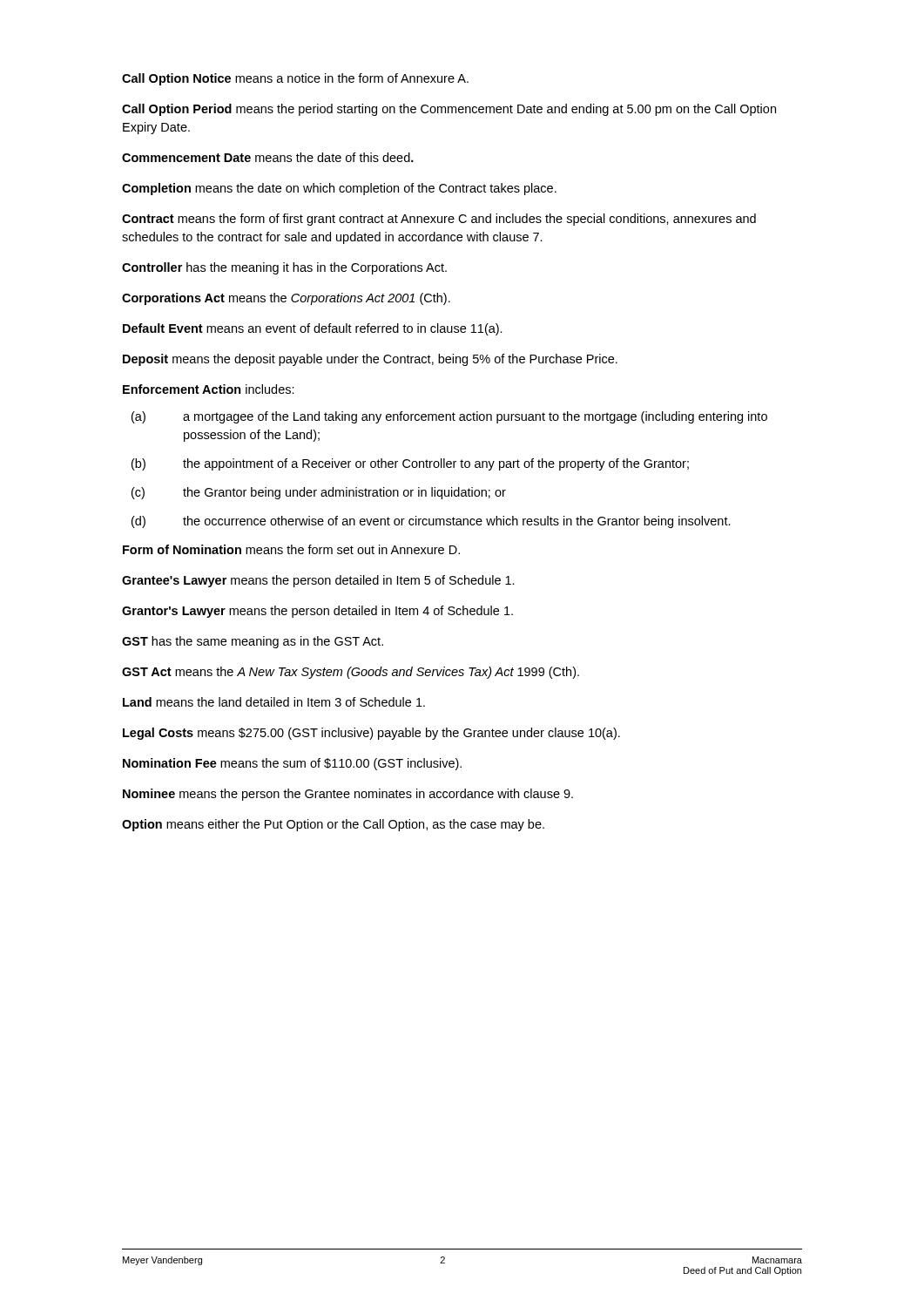924x1307 pixels.
Task: Locate the text block containing "Nominee means the person"
Action: [x=348, y=794]
